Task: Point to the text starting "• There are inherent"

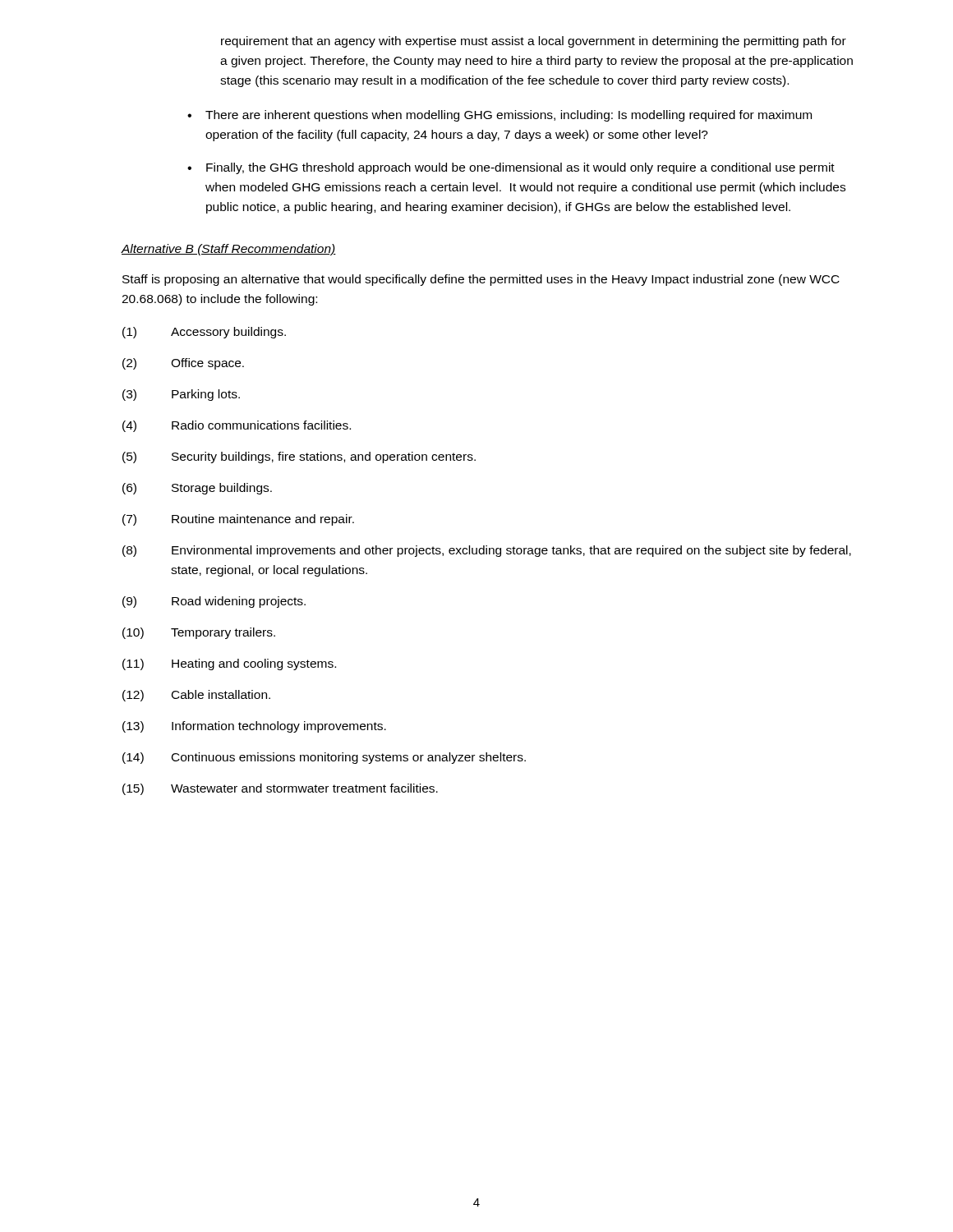Action: 521,125
